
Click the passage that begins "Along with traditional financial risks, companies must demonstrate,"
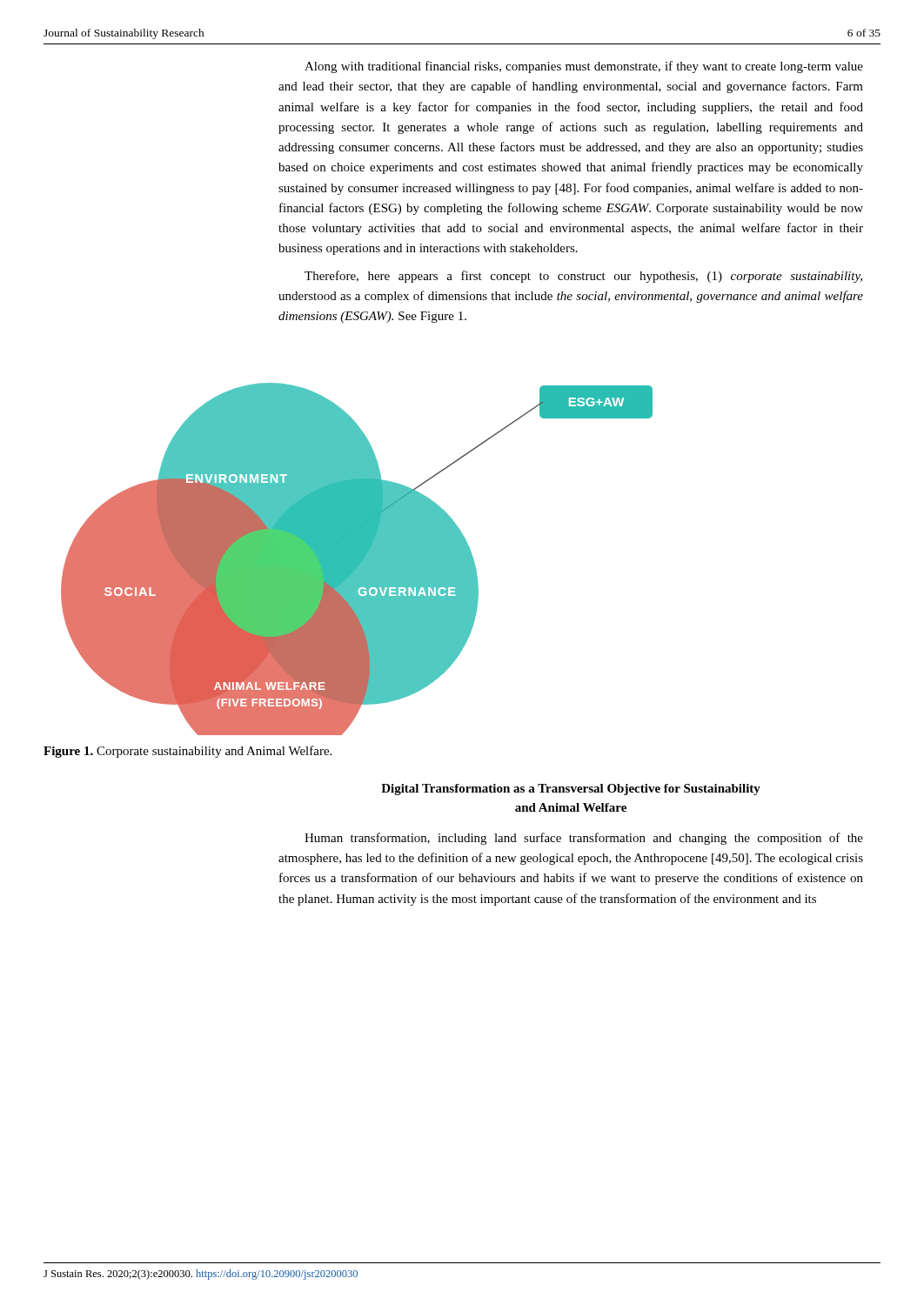pos(571,158)
